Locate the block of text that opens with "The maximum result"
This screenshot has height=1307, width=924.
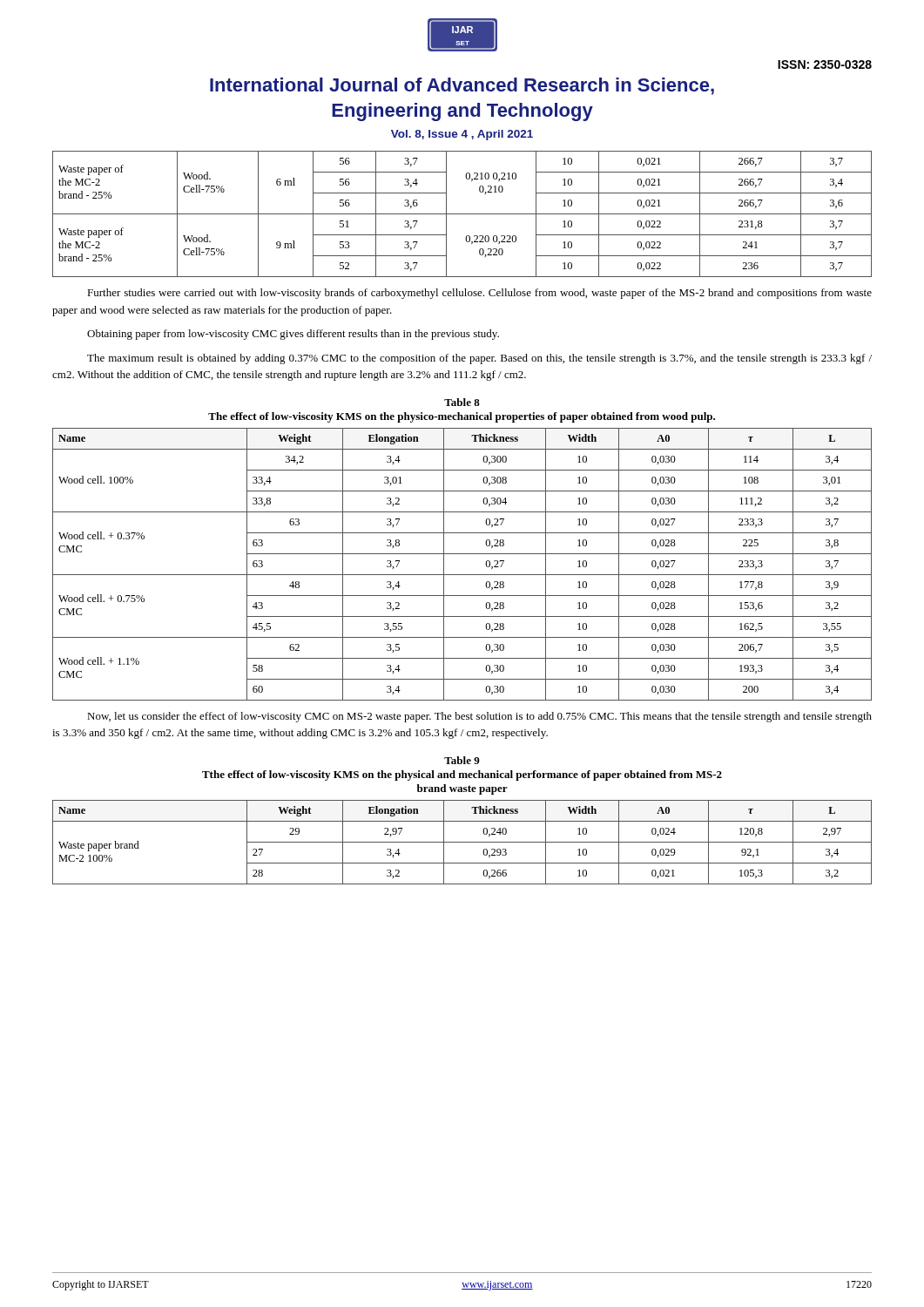coord(462,366)
